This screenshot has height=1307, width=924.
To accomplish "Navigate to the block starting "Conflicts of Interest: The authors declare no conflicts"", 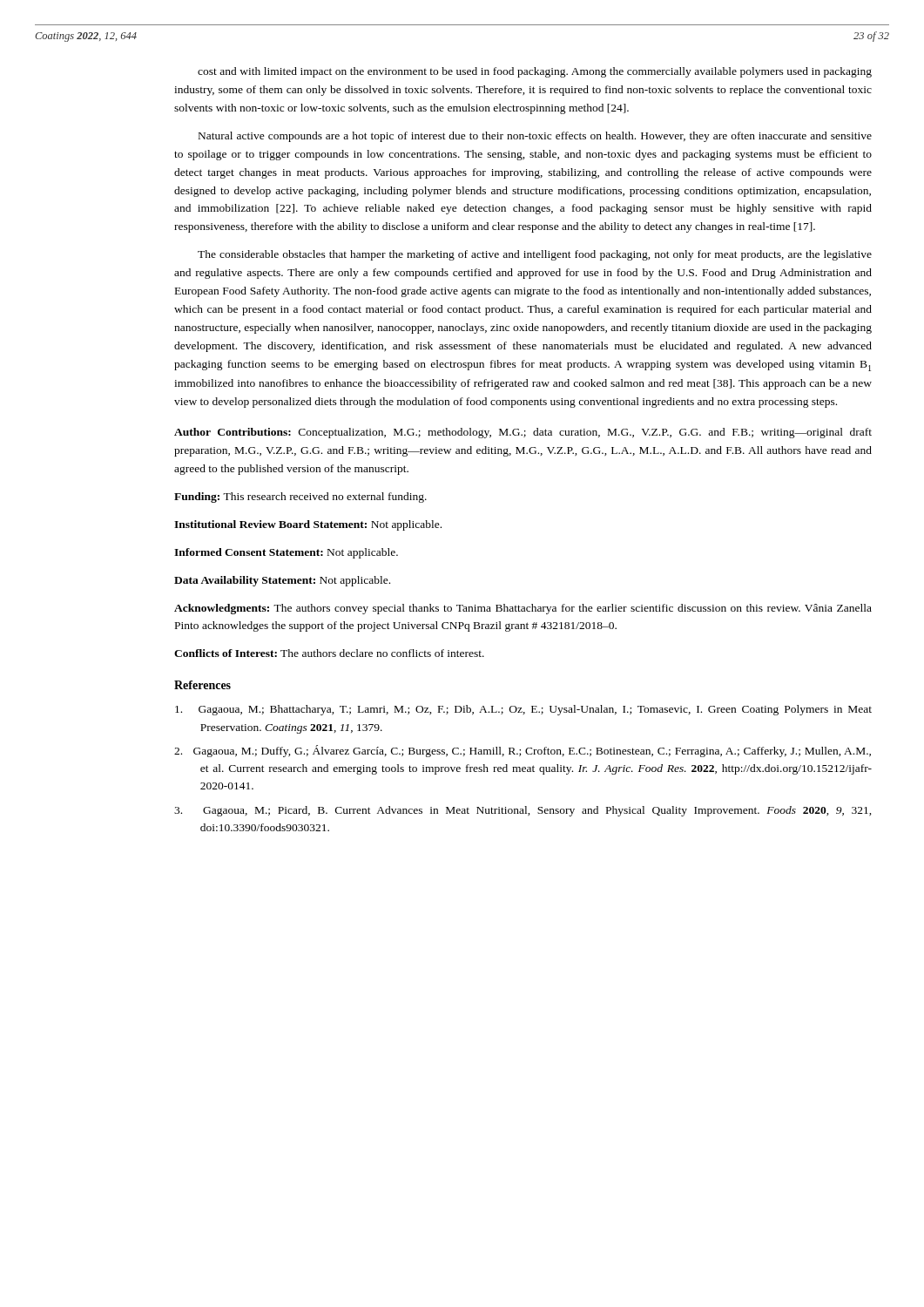I will 329,653.
